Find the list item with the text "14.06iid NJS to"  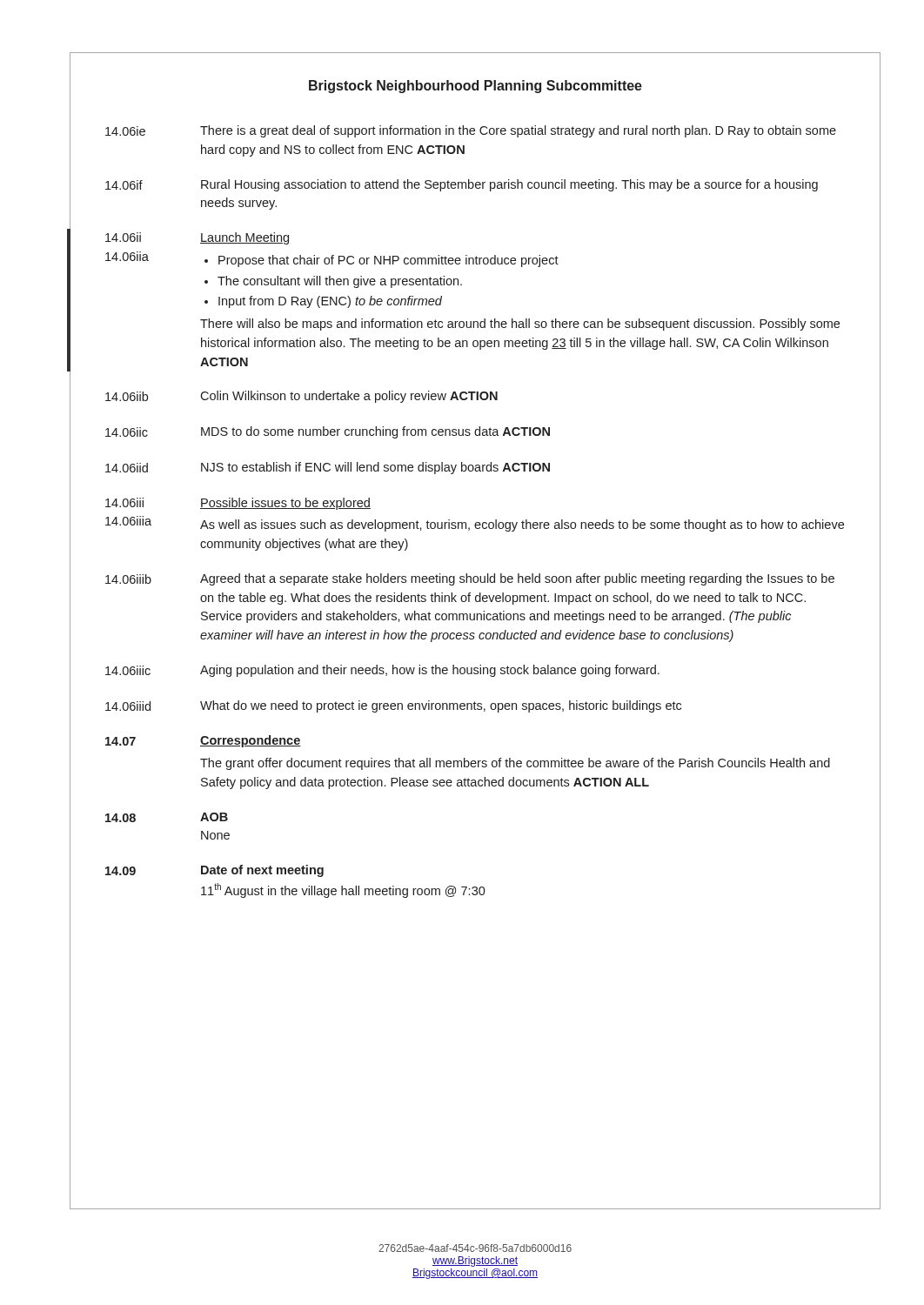(x=475, y=468)
